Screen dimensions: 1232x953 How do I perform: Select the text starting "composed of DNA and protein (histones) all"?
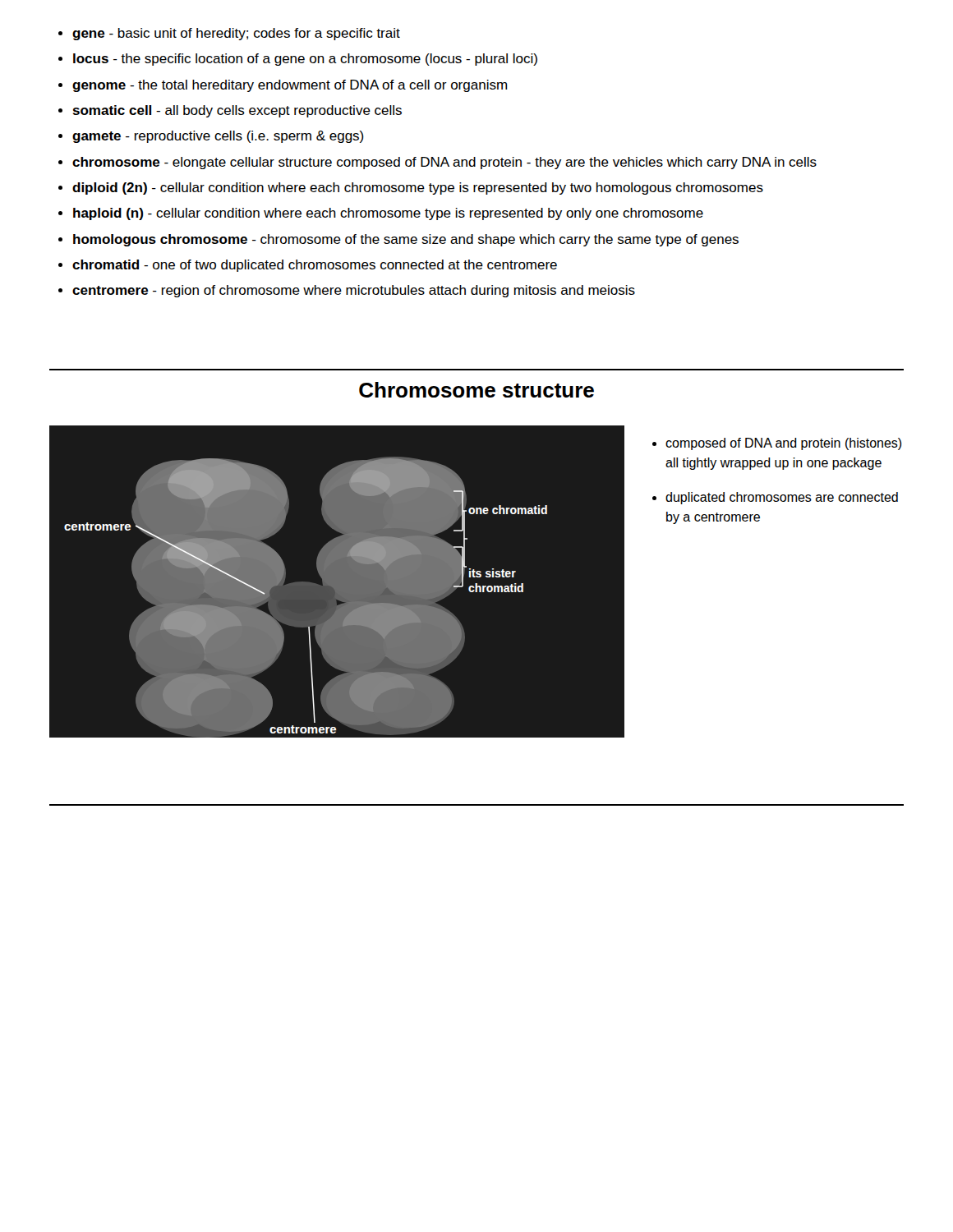point(784,453)
